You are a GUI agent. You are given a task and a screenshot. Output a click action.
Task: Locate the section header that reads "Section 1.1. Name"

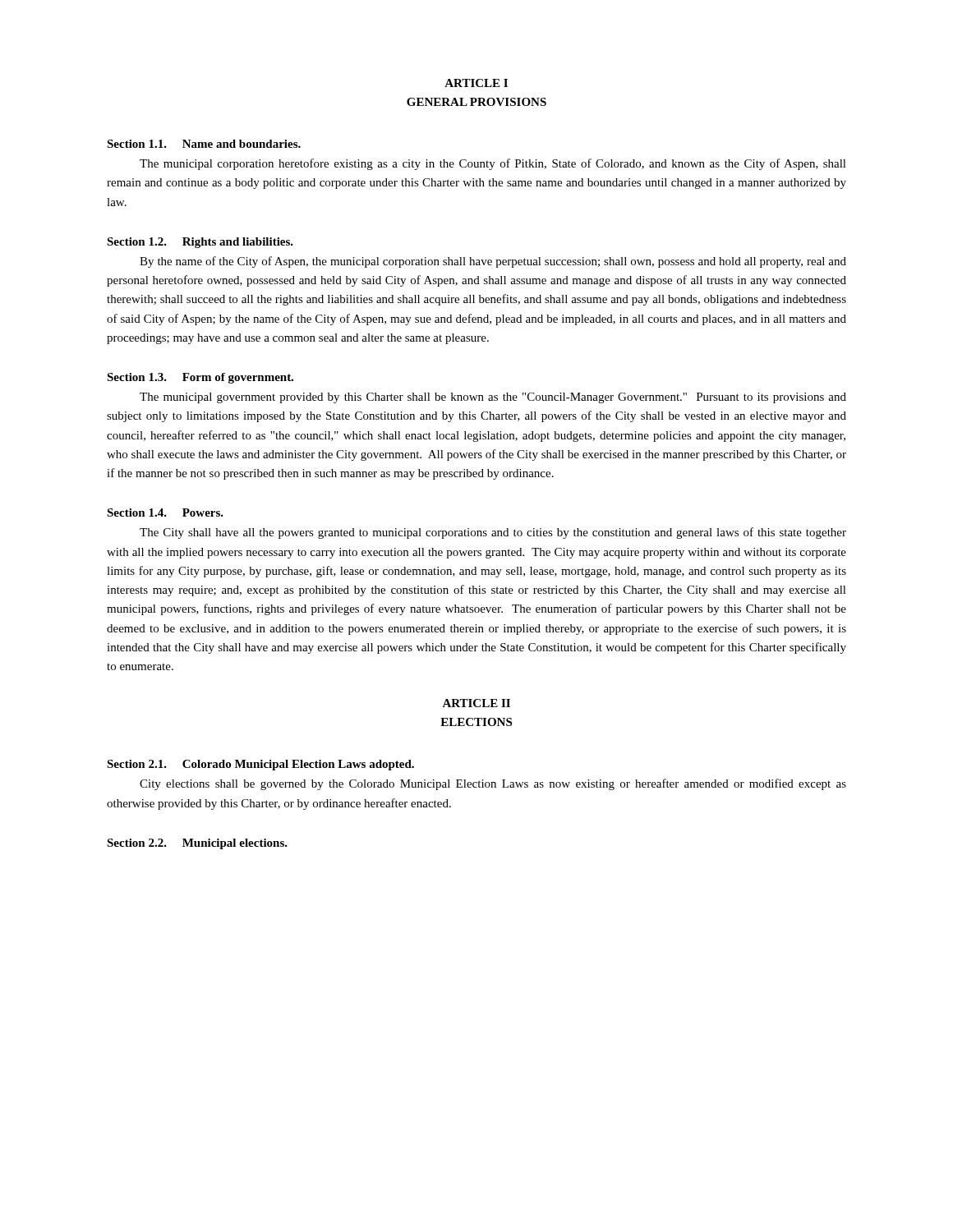(x=204, y=144)
